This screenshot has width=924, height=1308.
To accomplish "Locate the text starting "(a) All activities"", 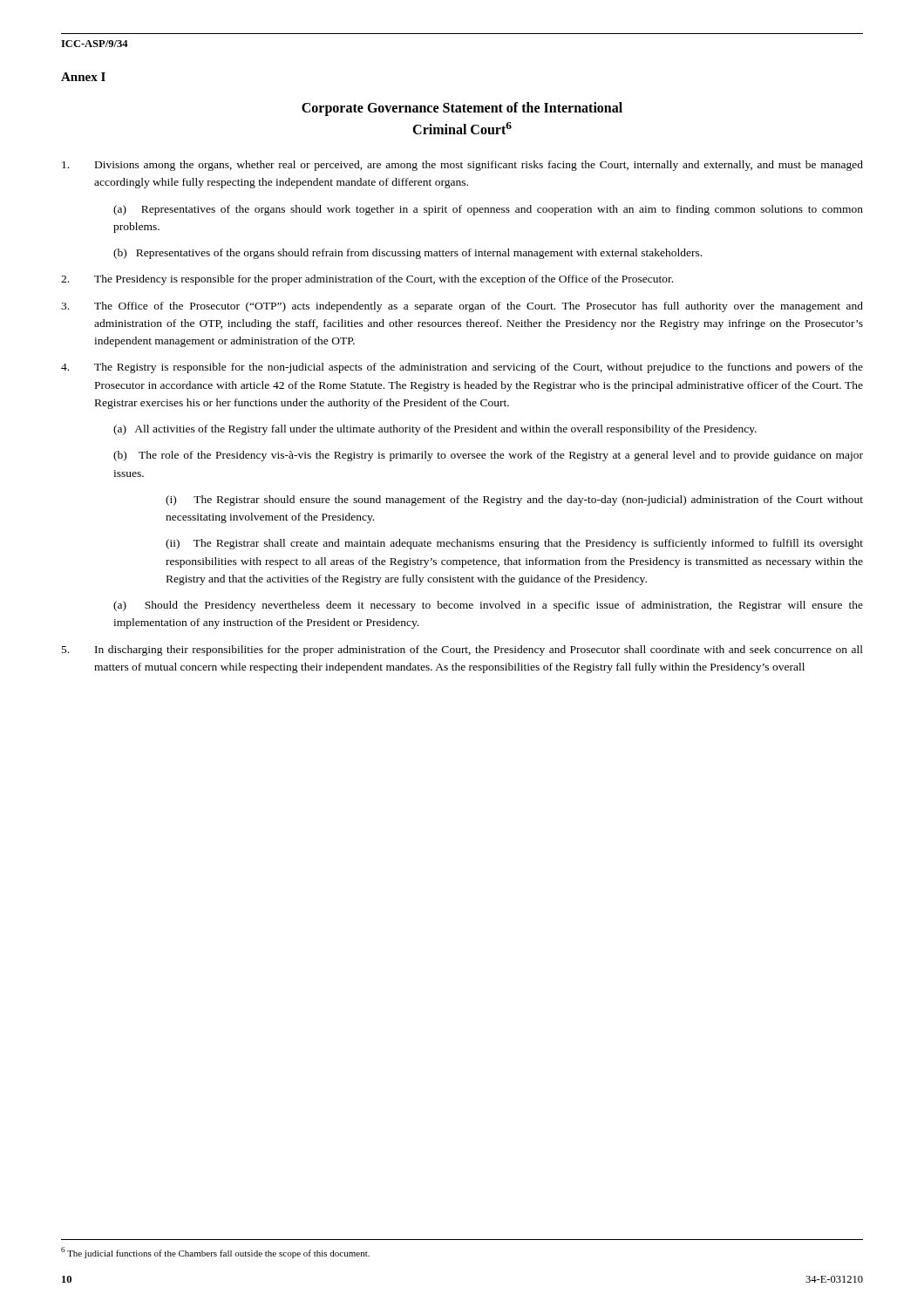I will (435, 429).
